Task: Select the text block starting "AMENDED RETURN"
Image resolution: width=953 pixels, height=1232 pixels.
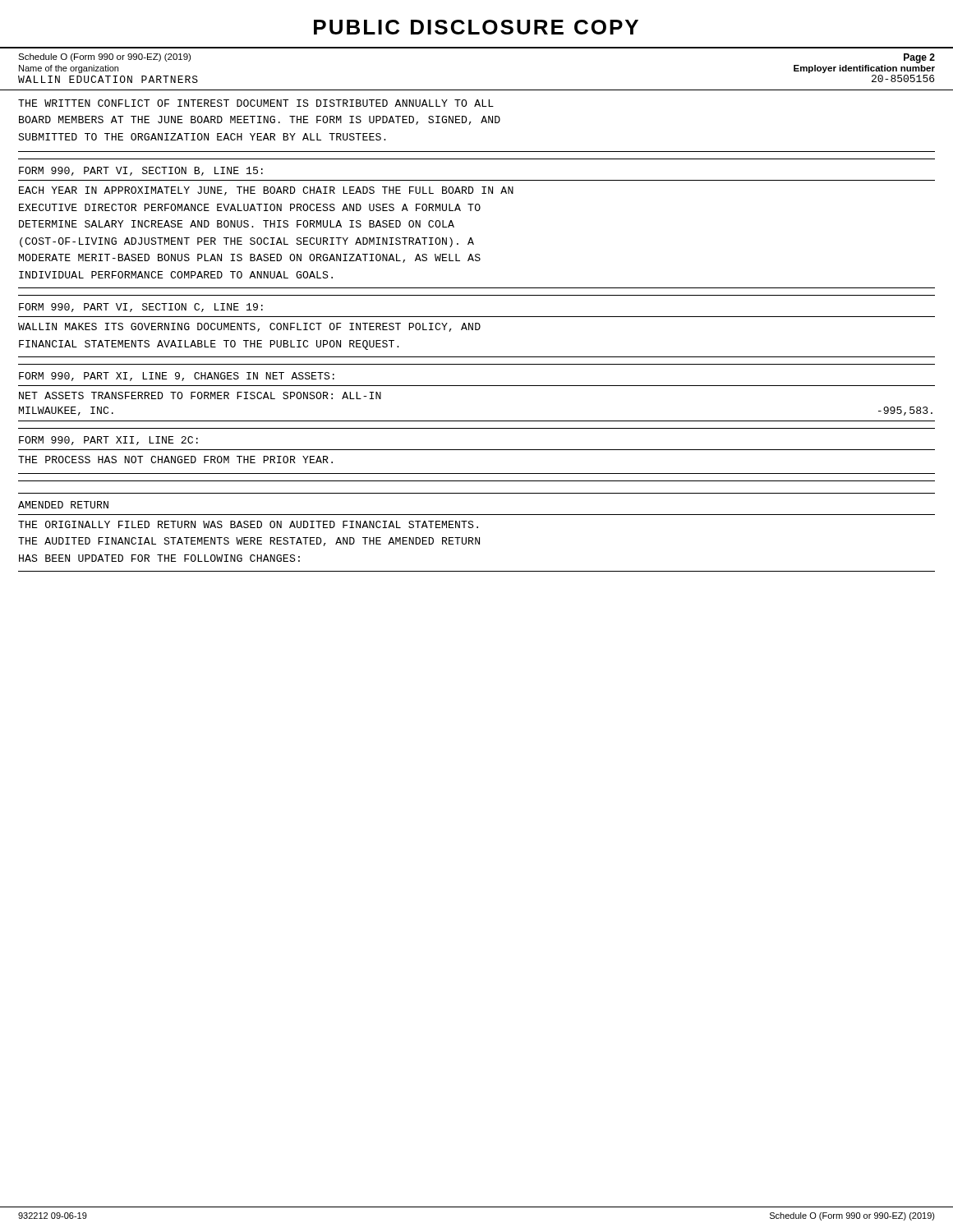Action: [x=64, y=505]
